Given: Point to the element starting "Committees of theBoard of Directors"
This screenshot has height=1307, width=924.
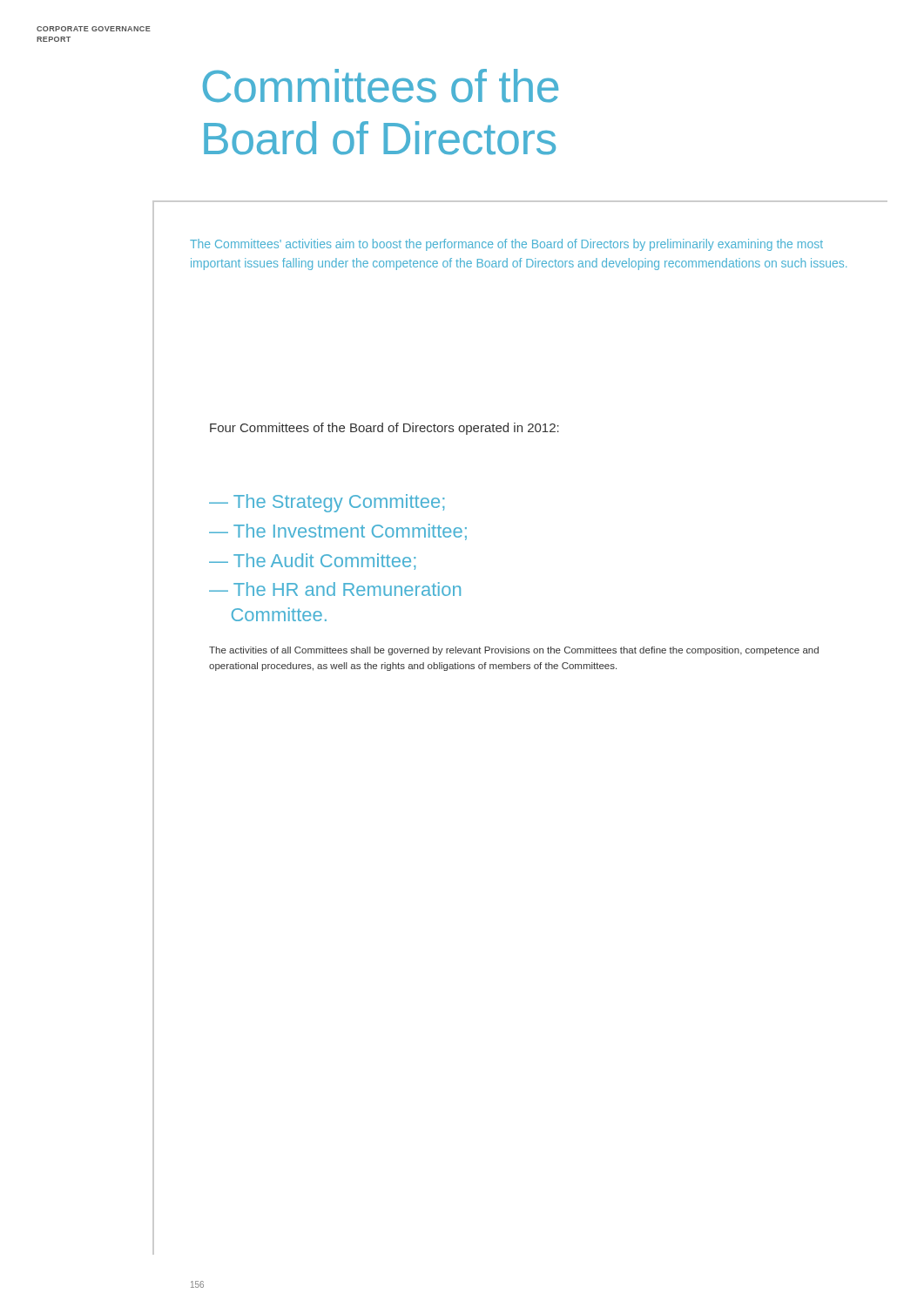Looking at the screenshot, I should pos(536,113).
